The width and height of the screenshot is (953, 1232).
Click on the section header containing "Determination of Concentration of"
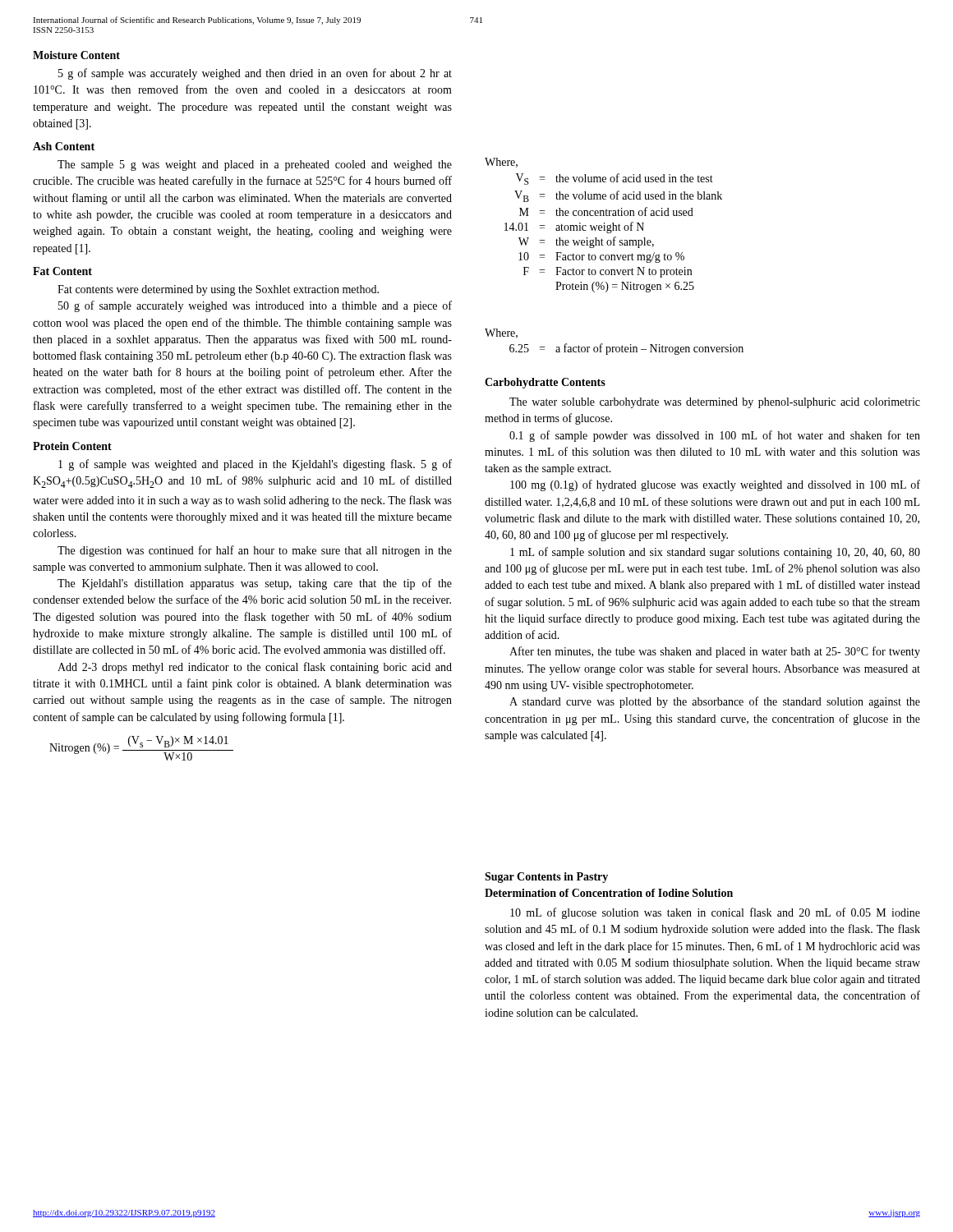pos(609,893)
